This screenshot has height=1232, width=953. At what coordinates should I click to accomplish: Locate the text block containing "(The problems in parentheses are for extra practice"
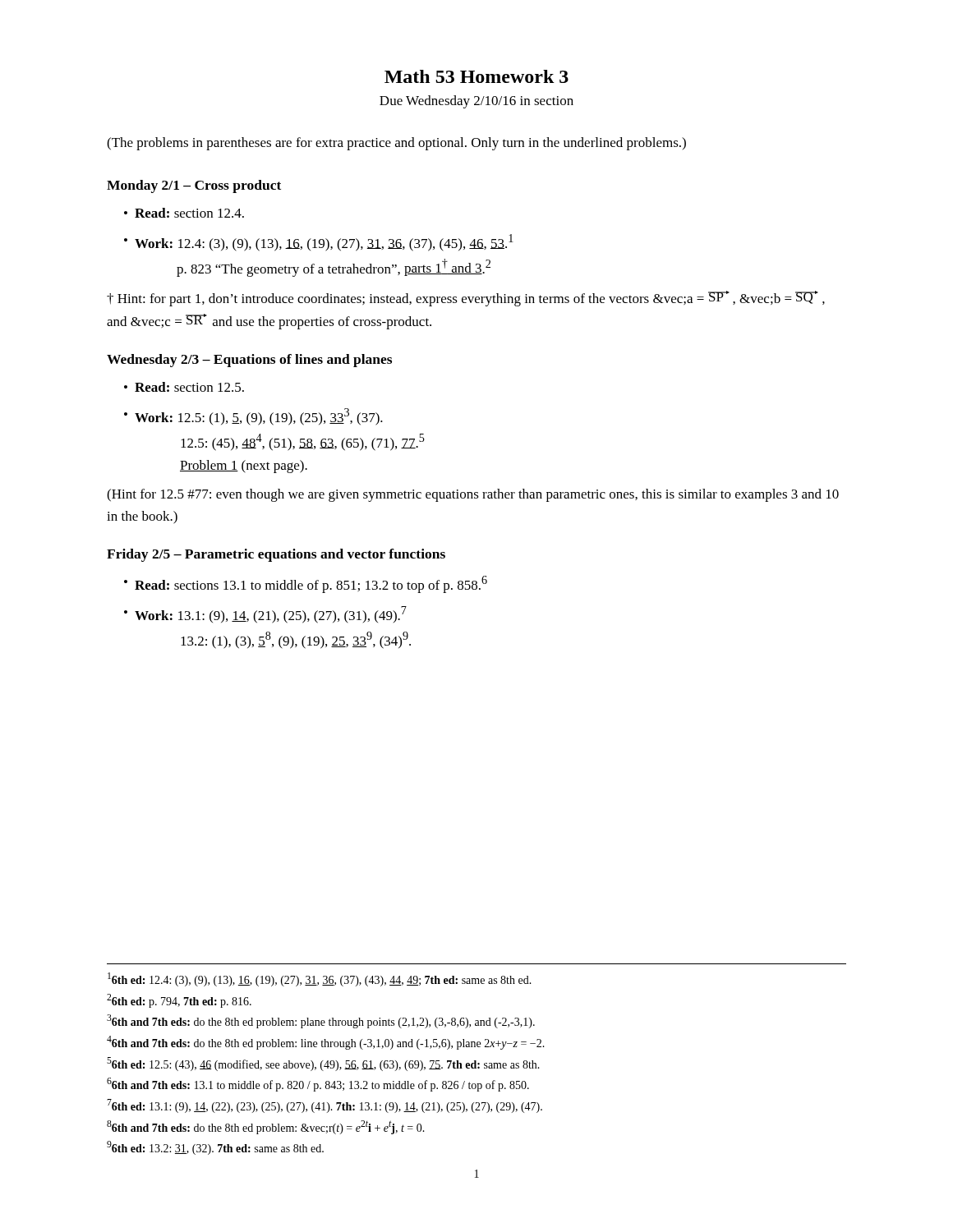click(x=397, y=142)
